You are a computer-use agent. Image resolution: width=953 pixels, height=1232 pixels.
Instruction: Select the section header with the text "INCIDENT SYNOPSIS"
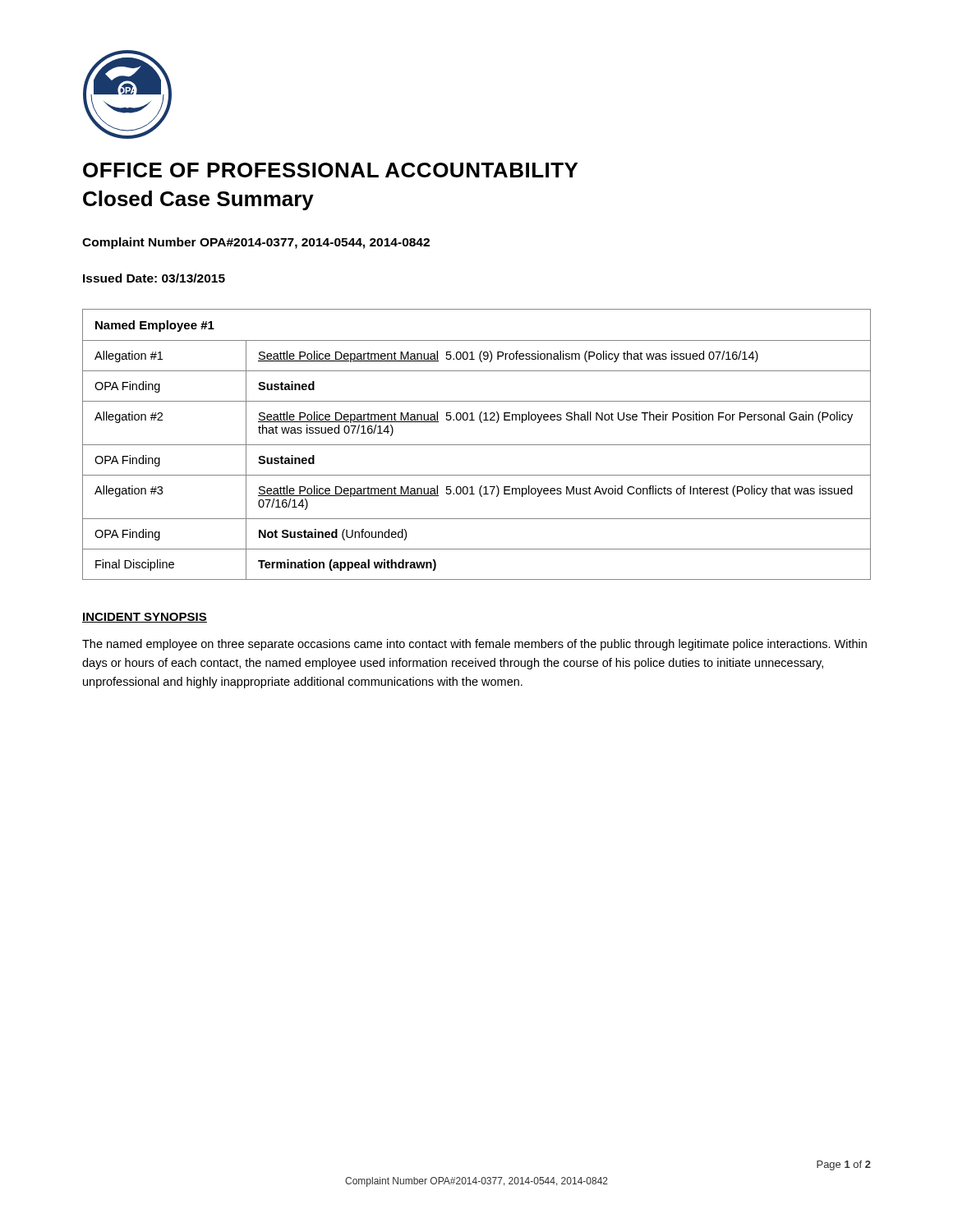(144, 616)
